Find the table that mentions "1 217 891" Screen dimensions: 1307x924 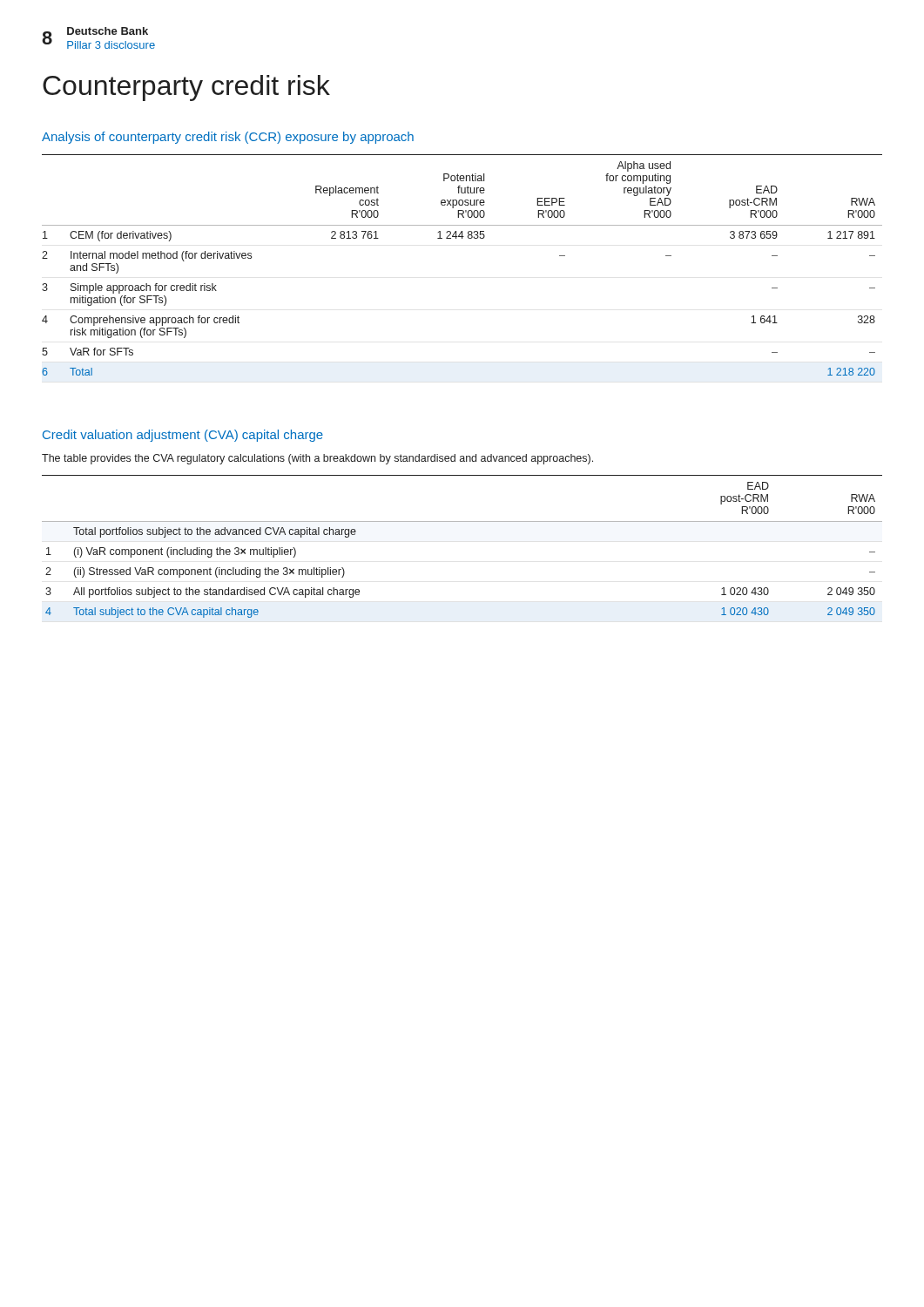click(462, 268)
